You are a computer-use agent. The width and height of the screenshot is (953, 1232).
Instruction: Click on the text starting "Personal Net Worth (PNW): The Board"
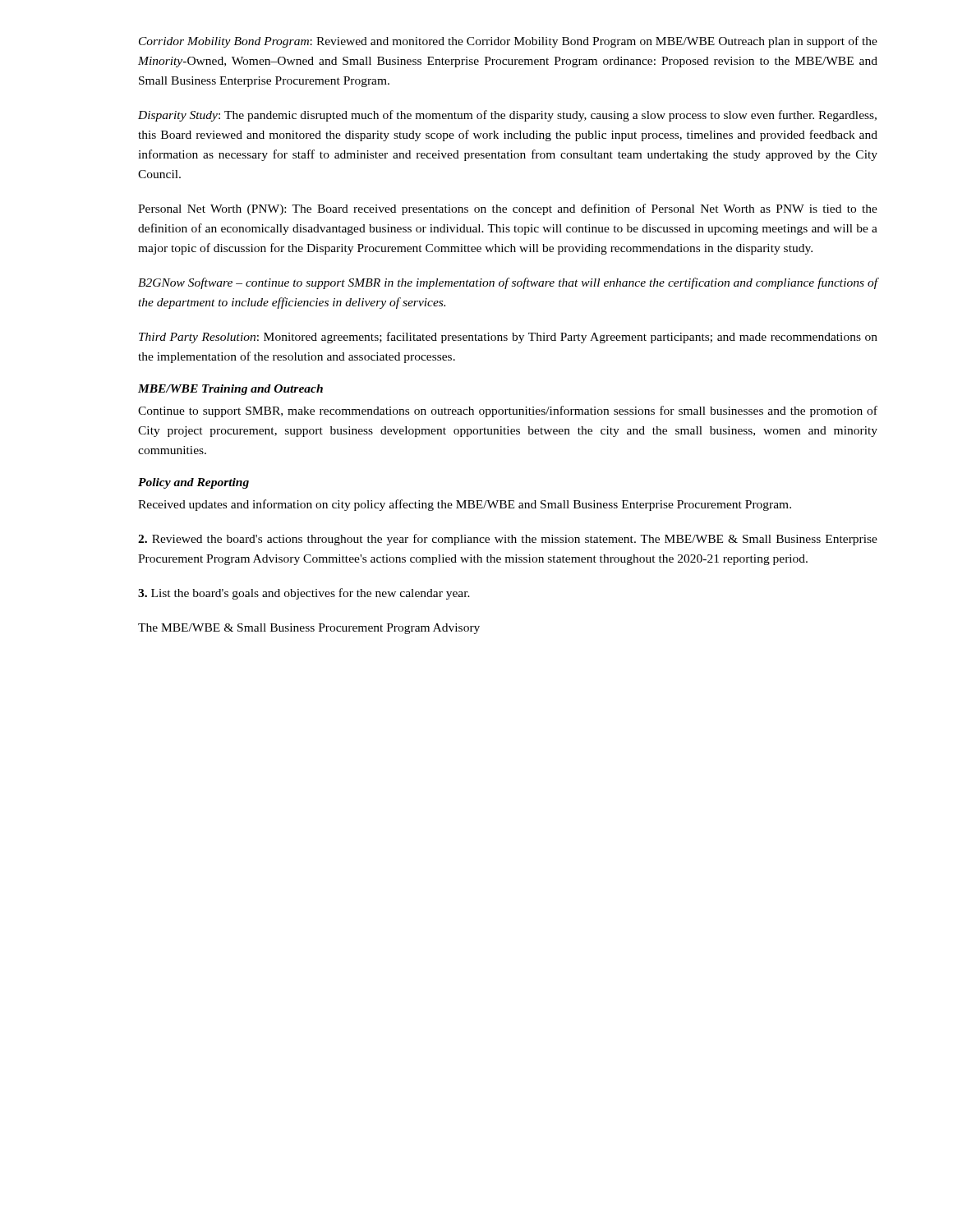coord(508,228)
